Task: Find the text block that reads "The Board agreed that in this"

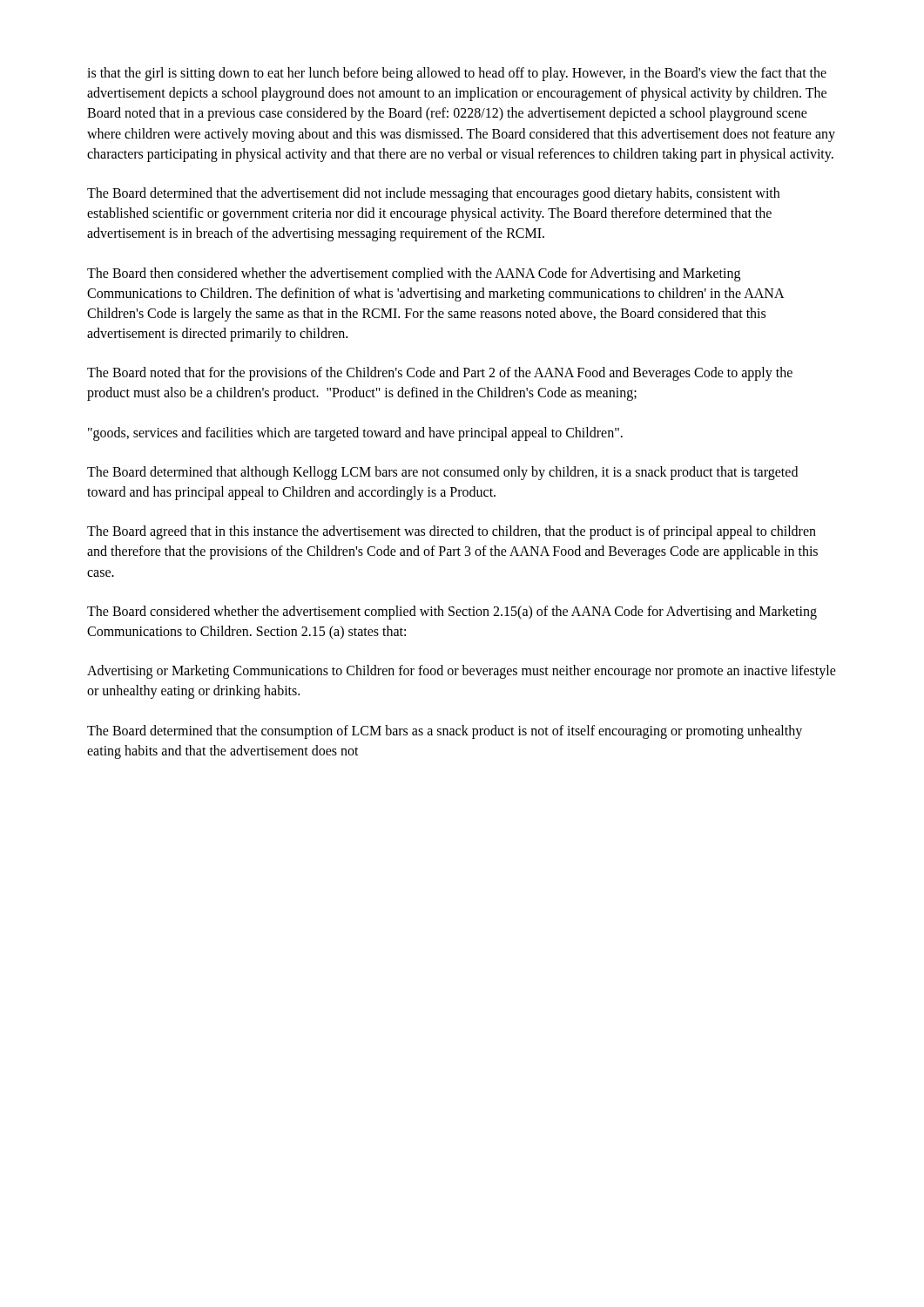Action: 453,551
